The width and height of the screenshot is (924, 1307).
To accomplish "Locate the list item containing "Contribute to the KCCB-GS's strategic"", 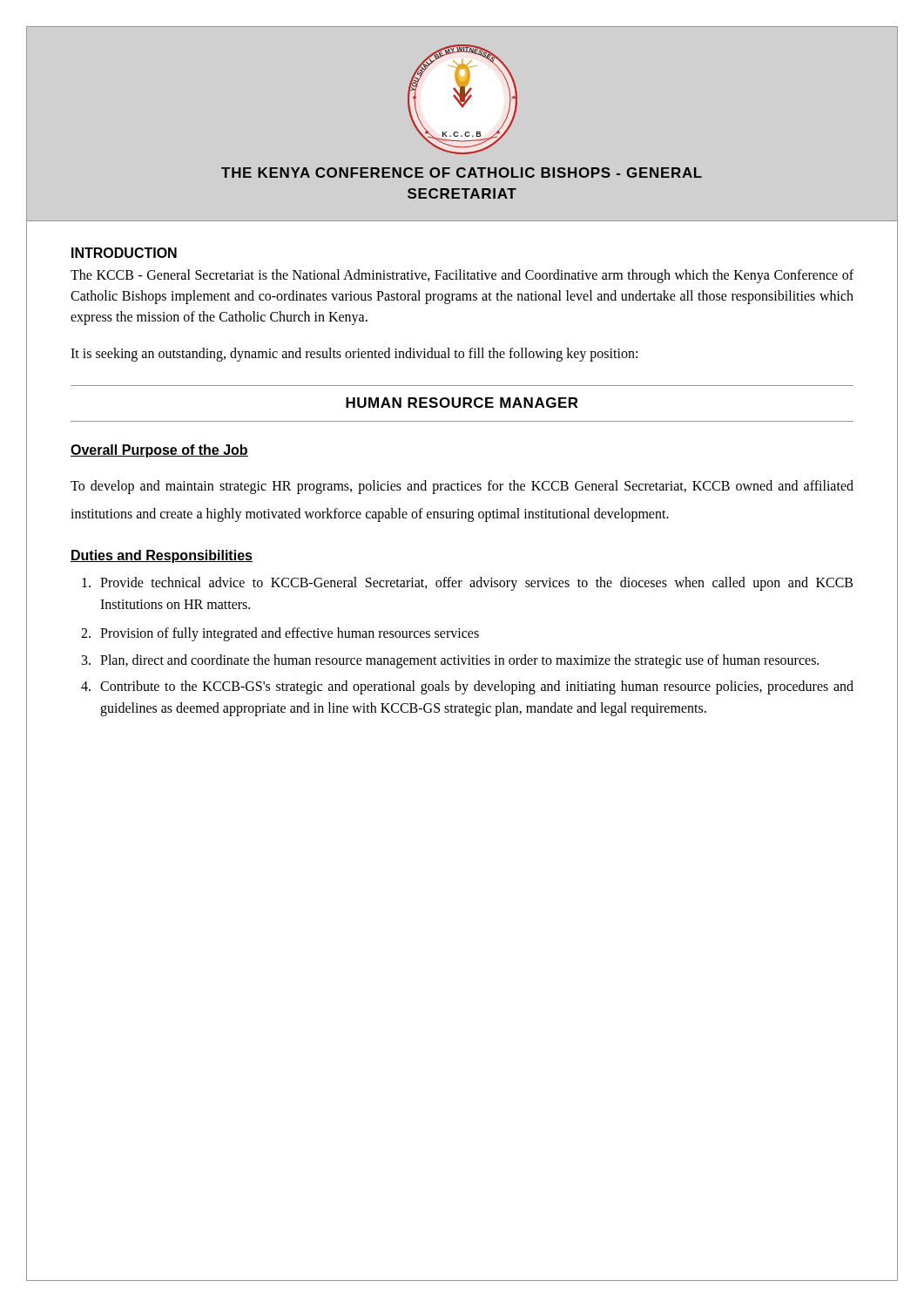I will pos(477,697).
